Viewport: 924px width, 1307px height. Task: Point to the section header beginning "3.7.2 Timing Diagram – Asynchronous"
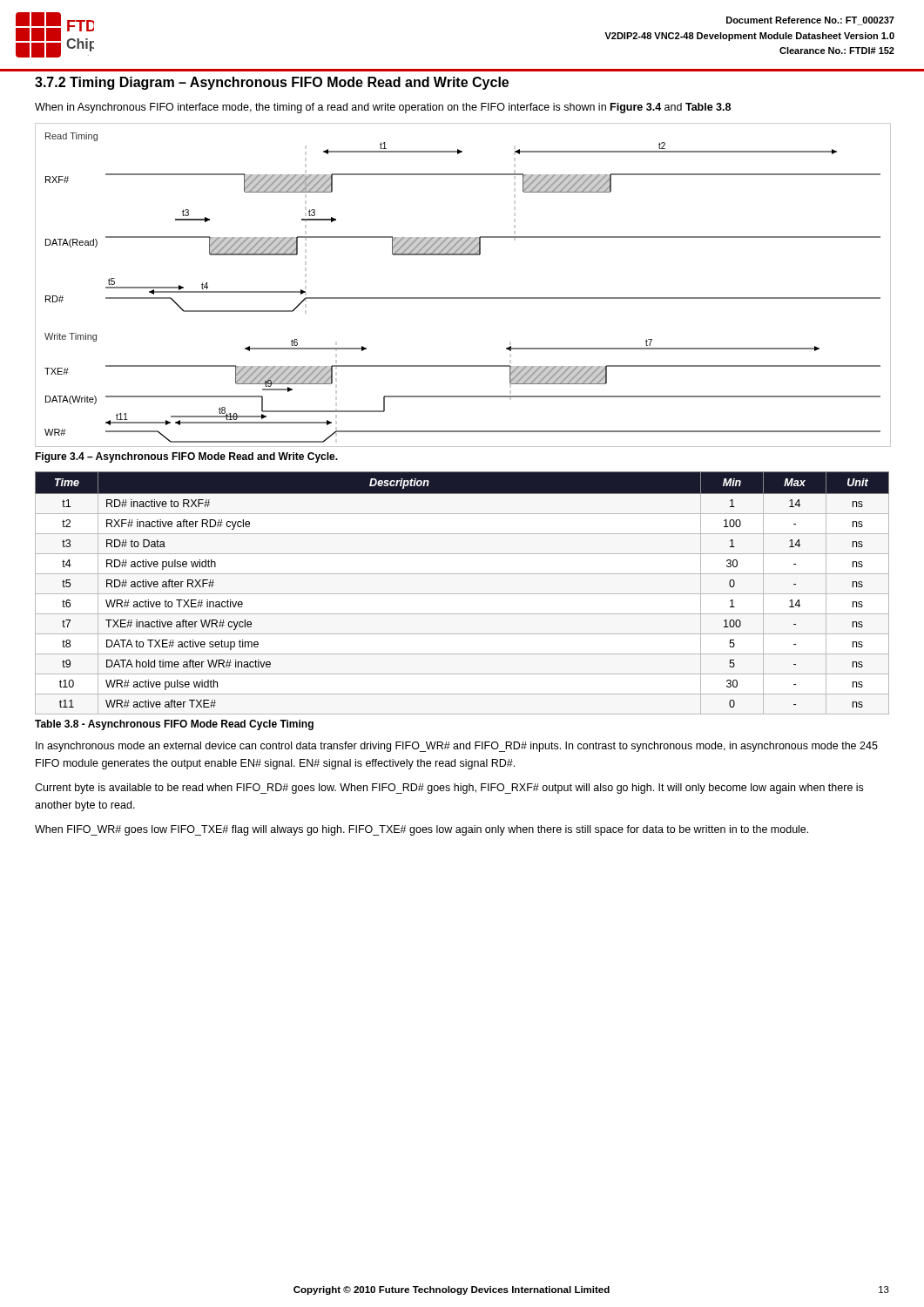point(272,82)
